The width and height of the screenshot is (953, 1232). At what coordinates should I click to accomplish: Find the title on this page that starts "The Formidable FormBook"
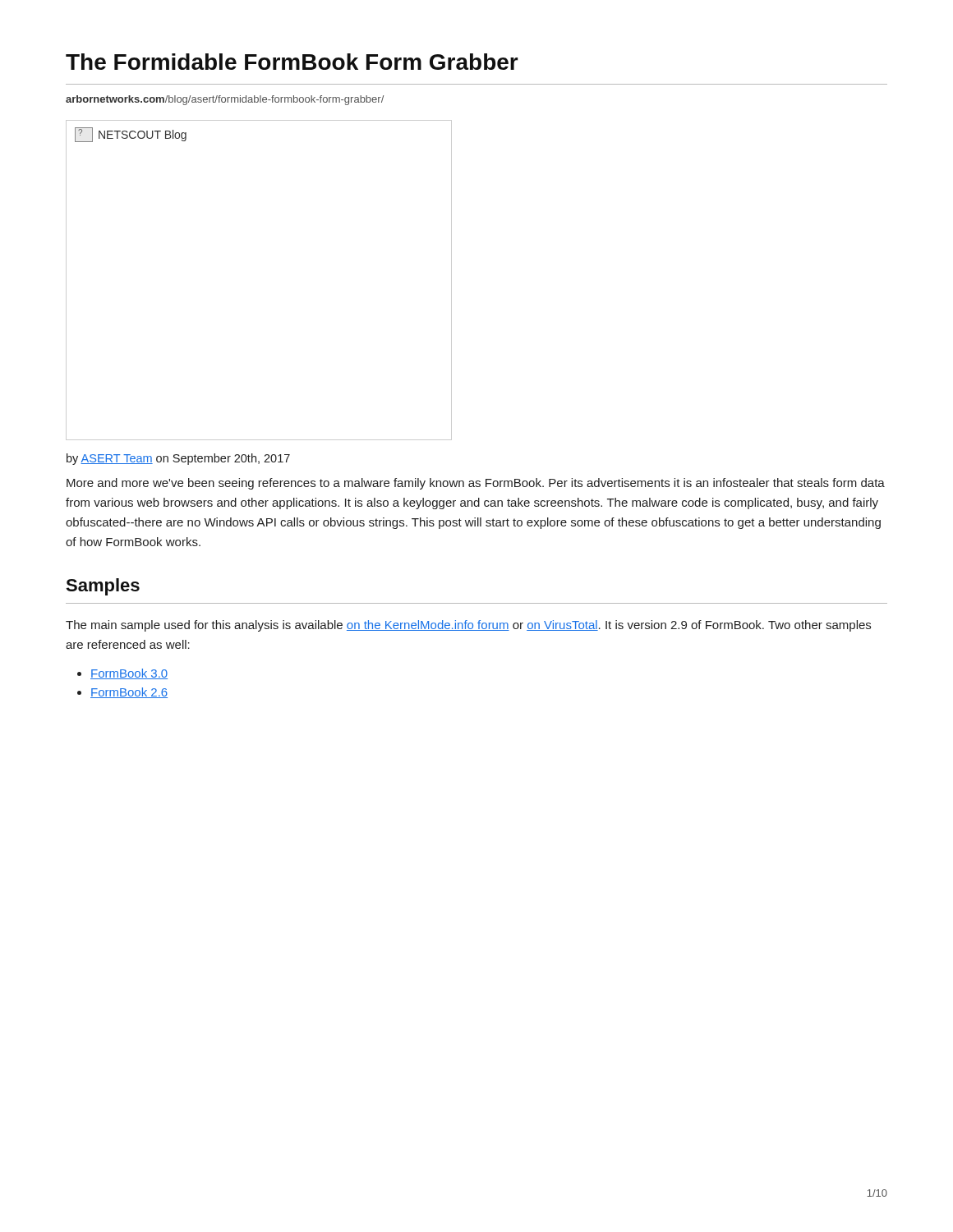tap(476, 62)
